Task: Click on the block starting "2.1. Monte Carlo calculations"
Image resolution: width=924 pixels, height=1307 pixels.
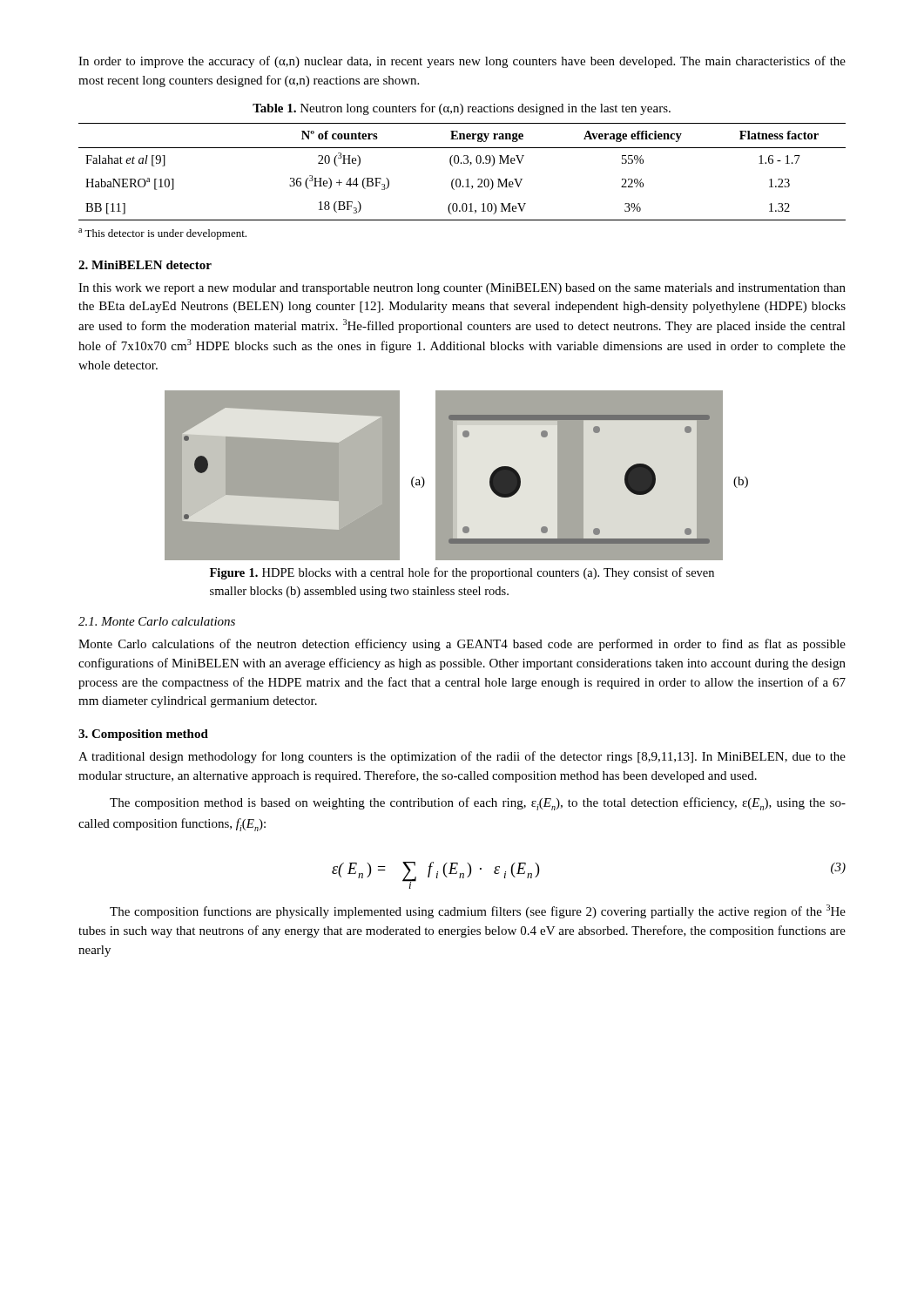Action: [x=157, y=622]
